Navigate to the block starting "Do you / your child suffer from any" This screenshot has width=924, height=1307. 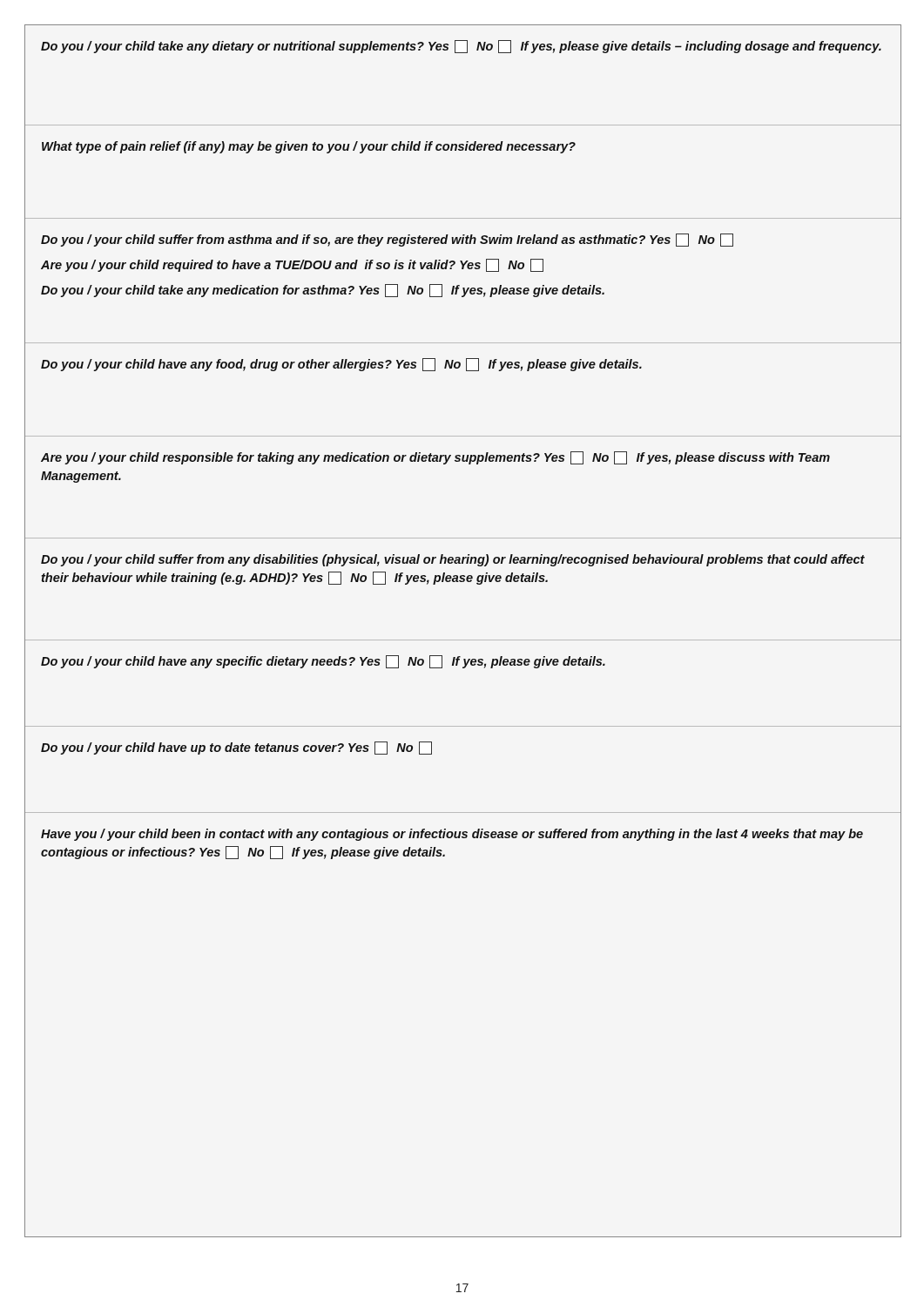pos(453,569)
